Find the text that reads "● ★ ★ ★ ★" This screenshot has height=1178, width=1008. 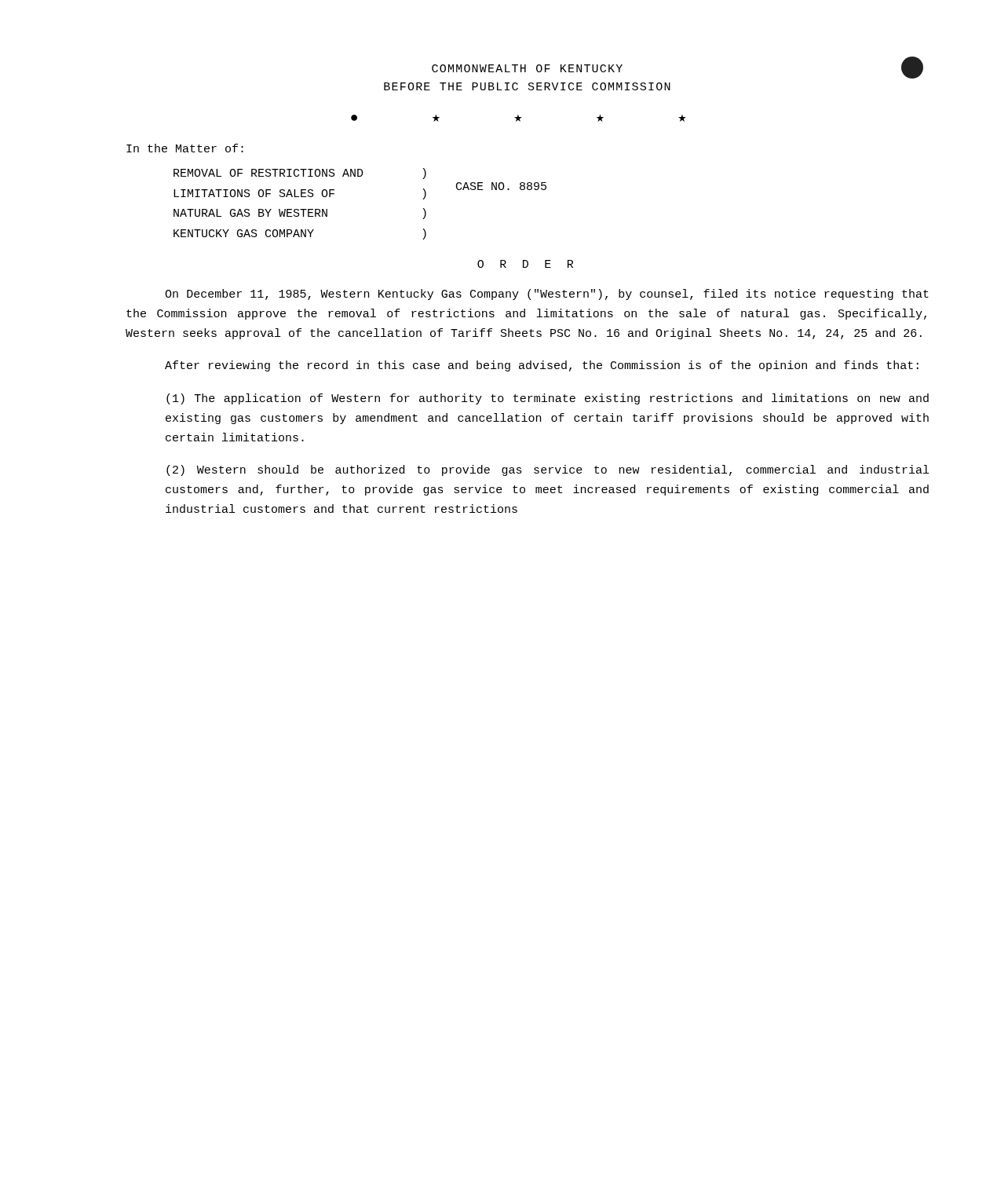(528, 118)
